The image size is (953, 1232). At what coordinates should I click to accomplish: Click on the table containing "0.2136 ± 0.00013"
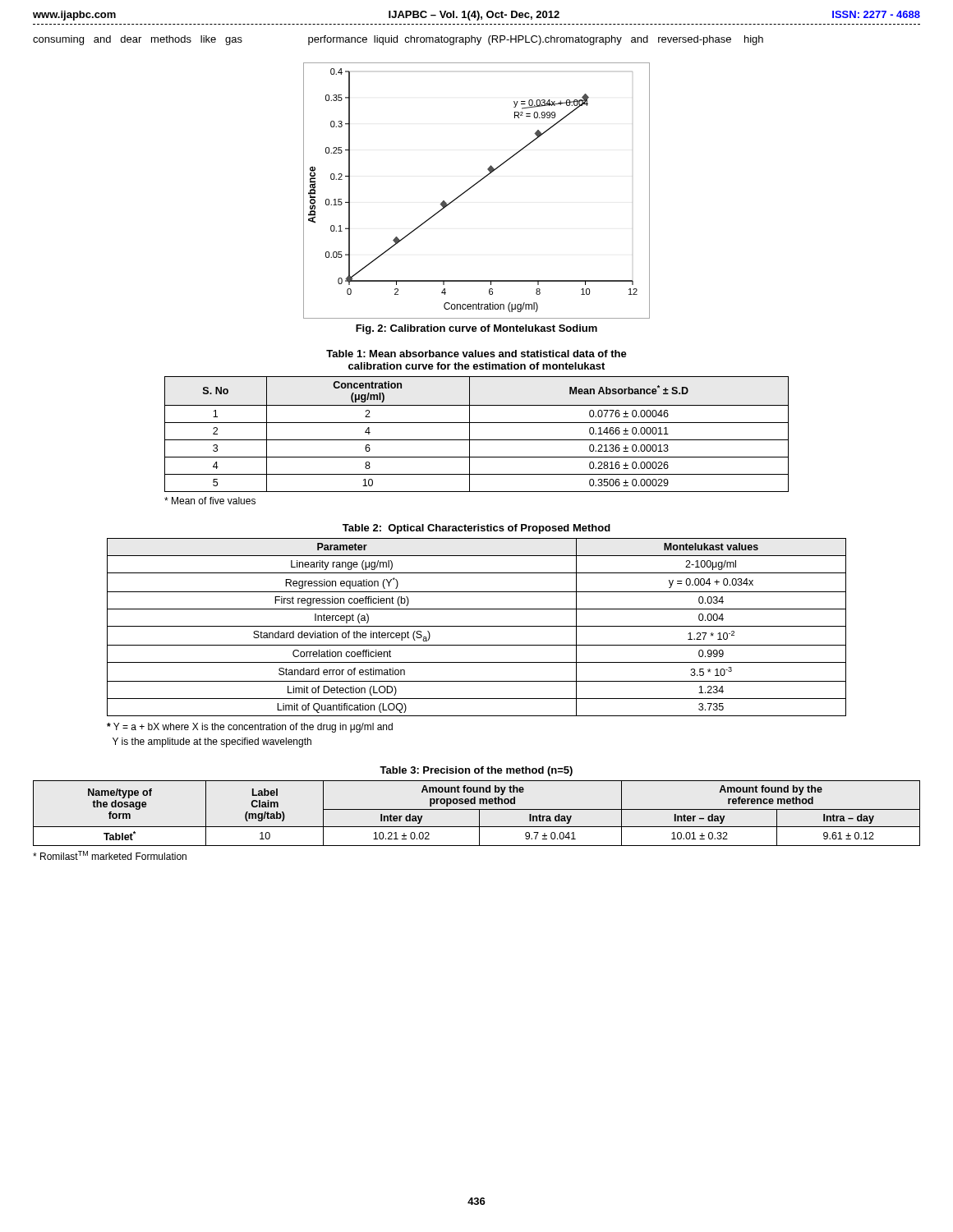476,434
